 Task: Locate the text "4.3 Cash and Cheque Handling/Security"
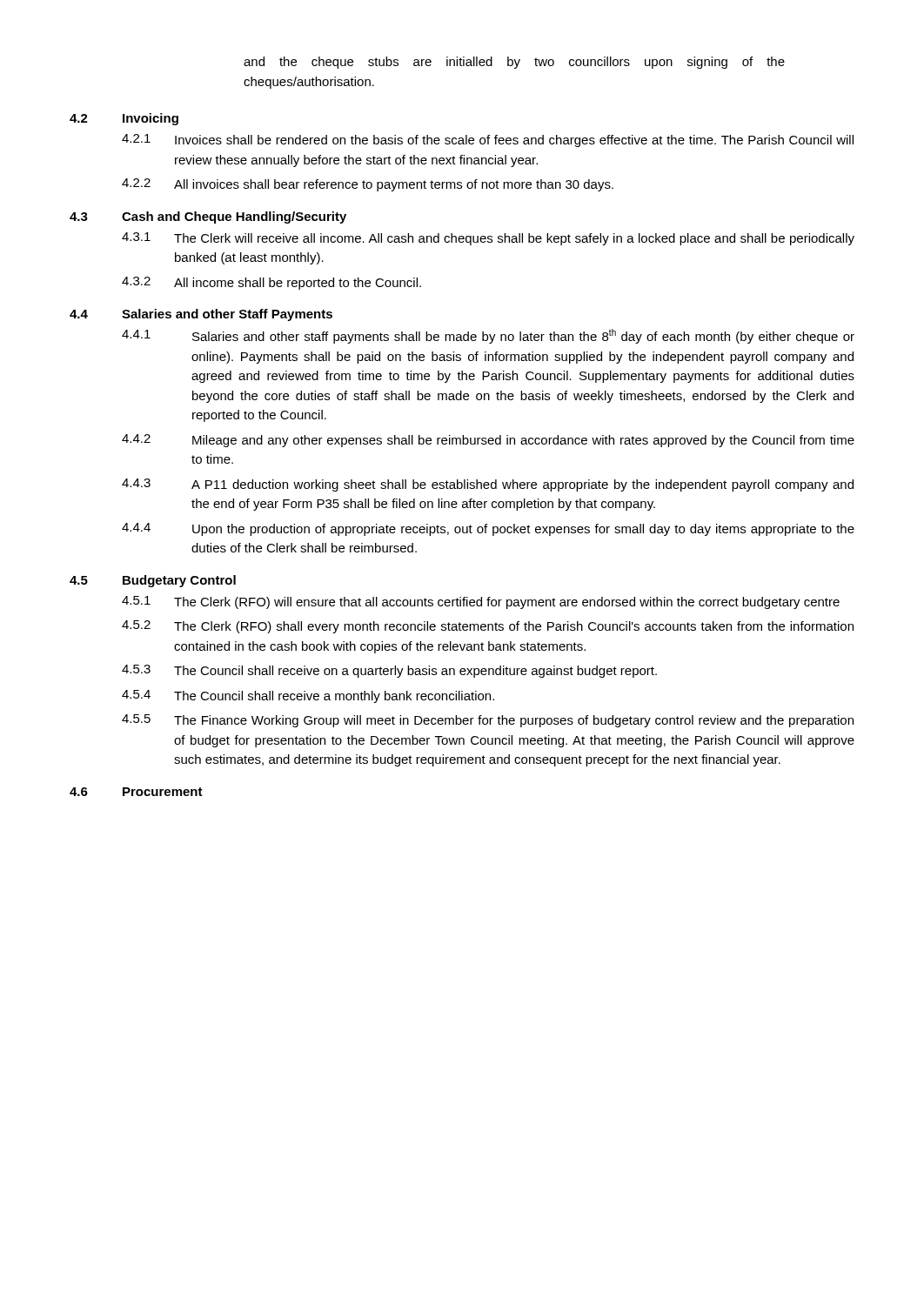[208, 216]
